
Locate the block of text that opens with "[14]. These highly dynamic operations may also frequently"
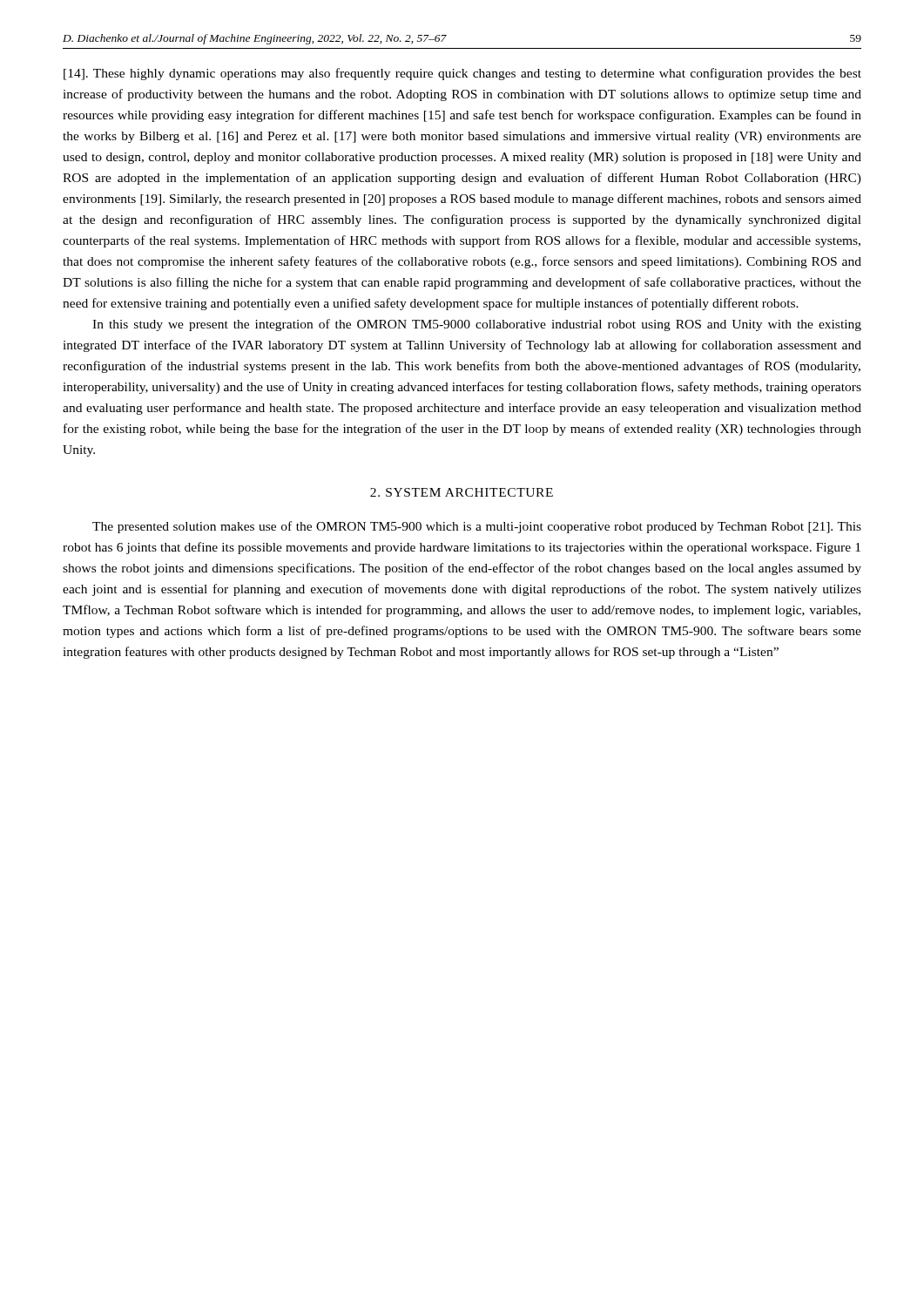tap(462, 188)
